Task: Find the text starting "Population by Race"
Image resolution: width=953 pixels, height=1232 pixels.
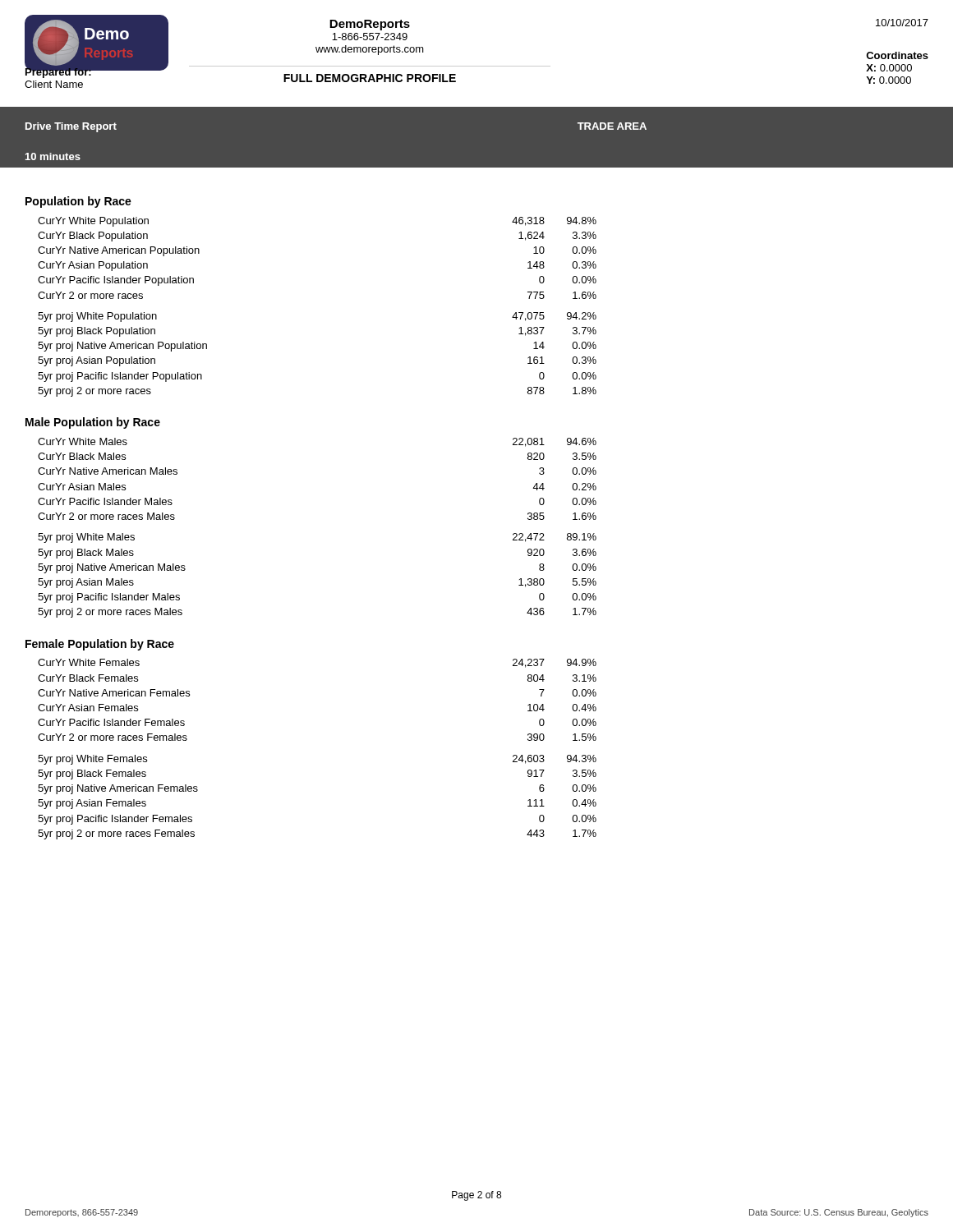Action: 78,201
